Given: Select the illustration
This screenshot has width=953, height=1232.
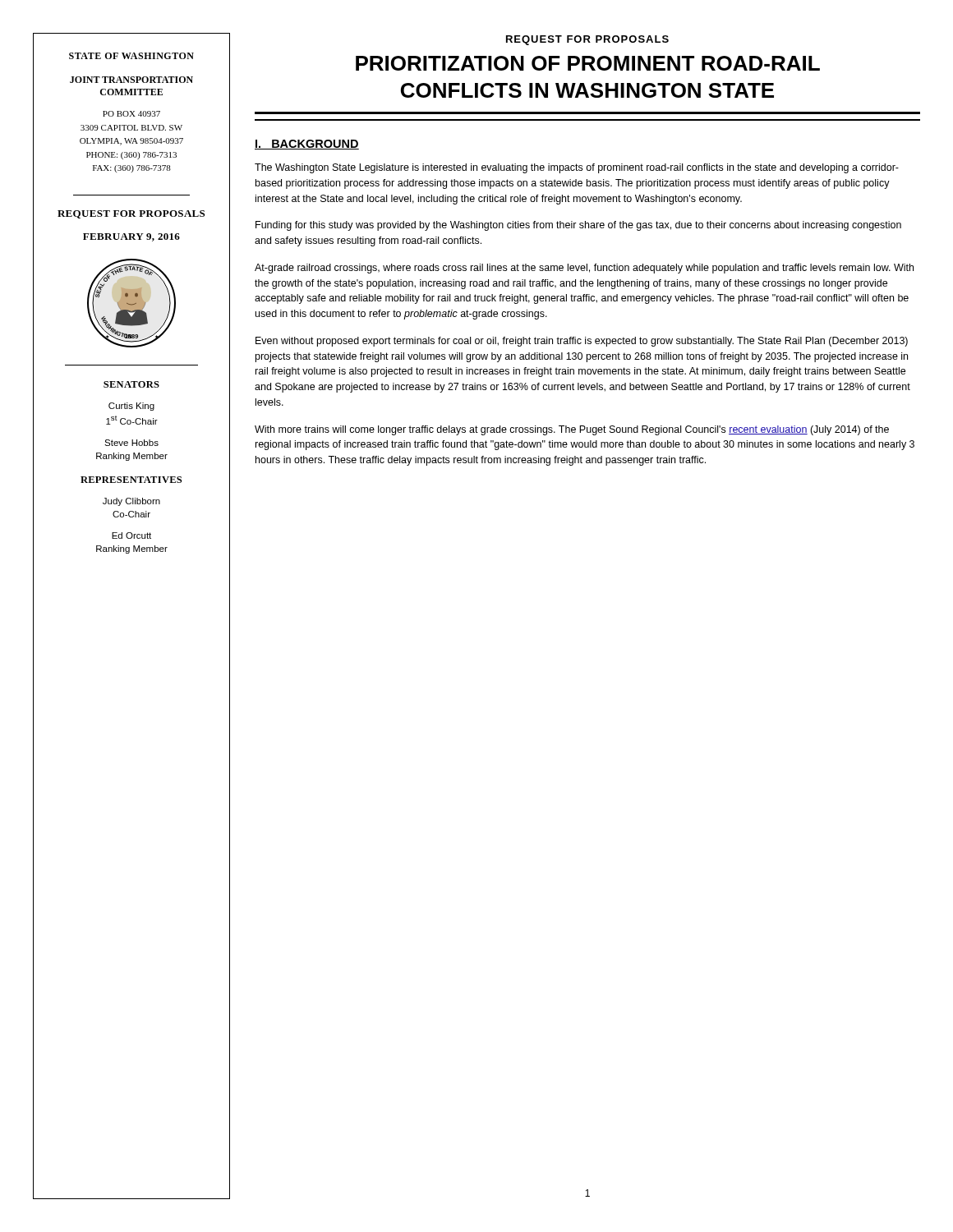Looking at the screenshot, I should tap(131, 303).
